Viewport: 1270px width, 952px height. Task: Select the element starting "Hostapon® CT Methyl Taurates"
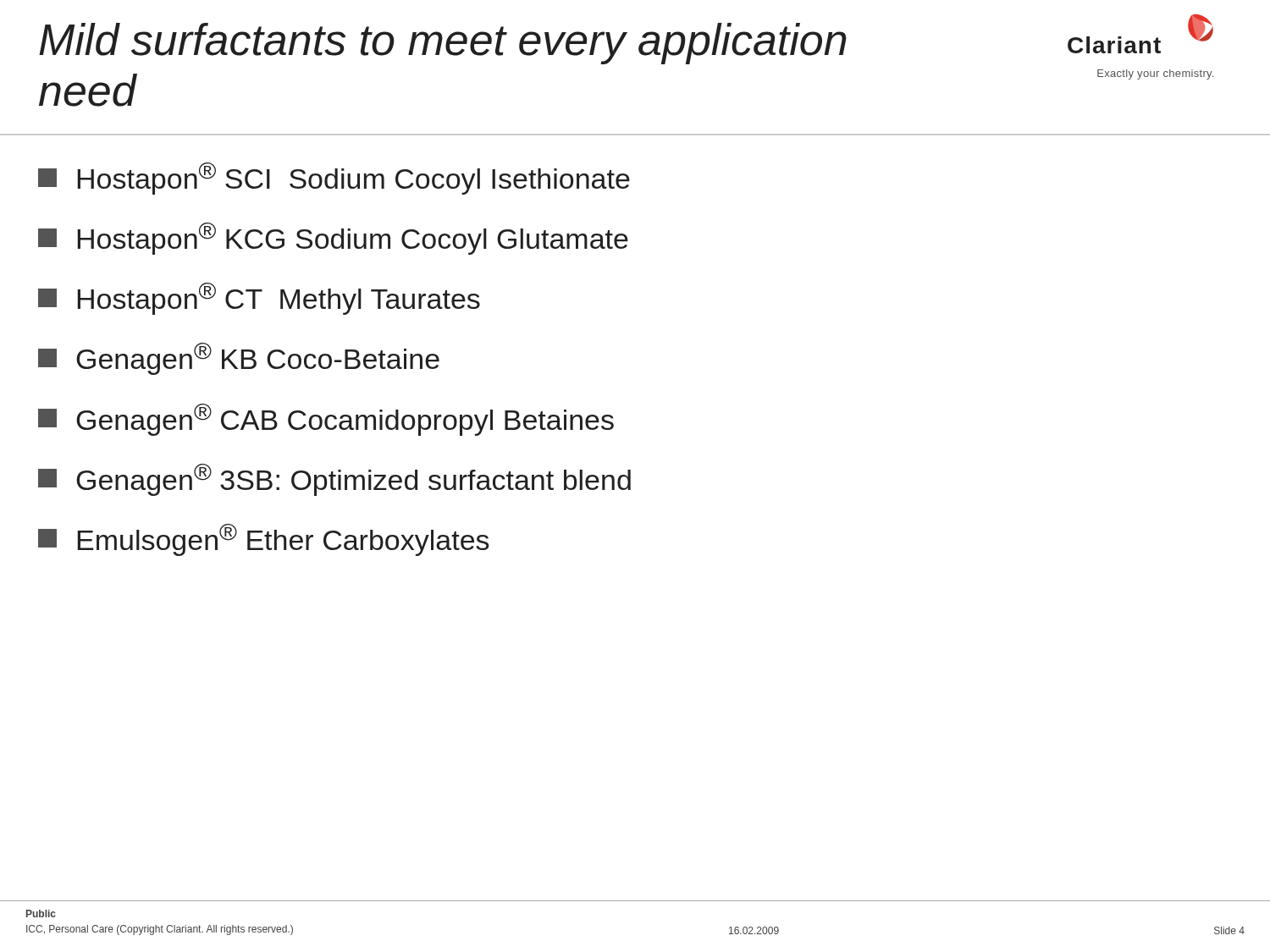click(259, 297)
